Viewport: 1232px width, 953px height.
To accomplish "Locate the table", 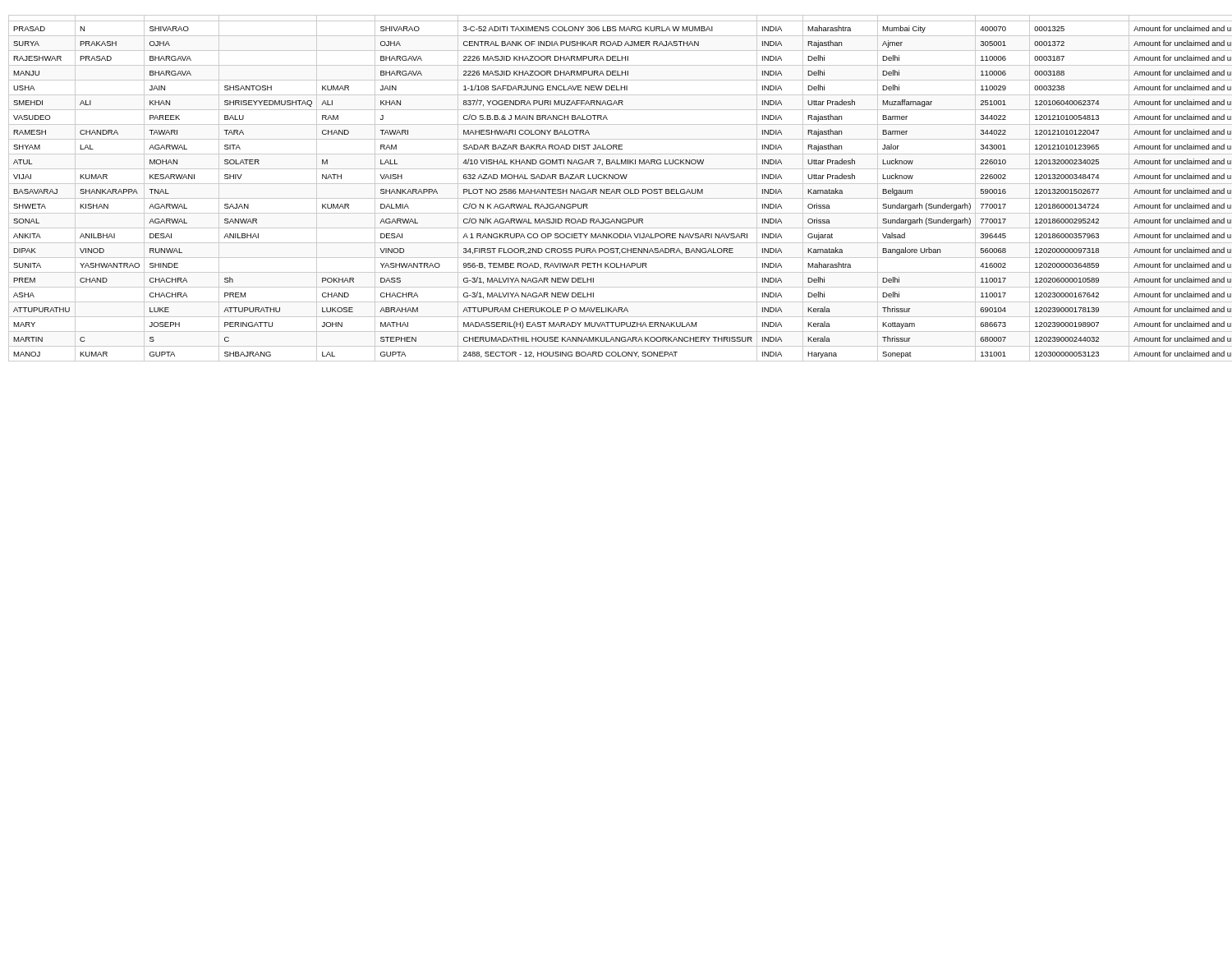I will point(616,188).
